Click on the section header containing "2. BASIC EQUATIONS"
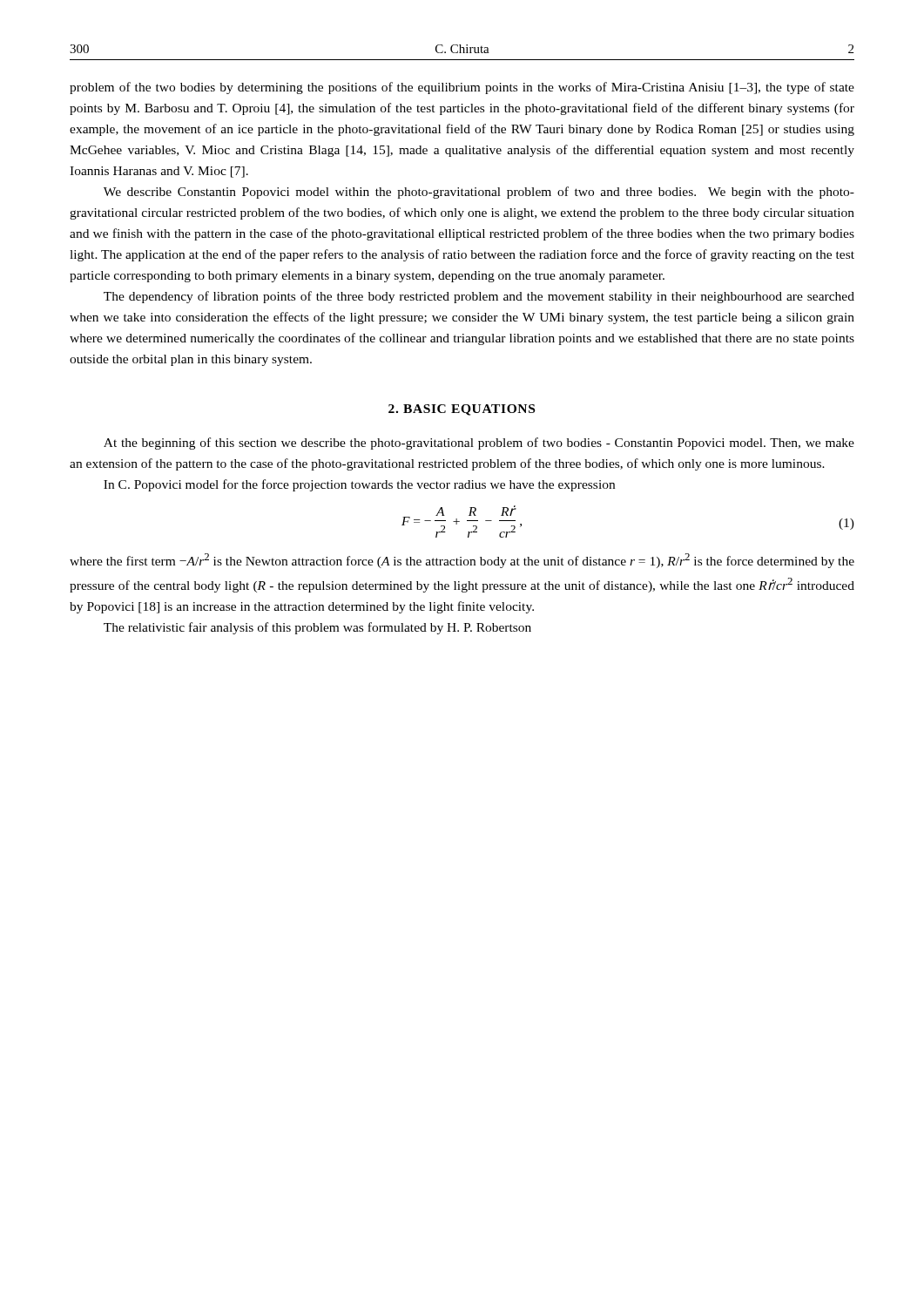Image resolution: width=924 pixels, height=1307 pixels. click(462, 408)
